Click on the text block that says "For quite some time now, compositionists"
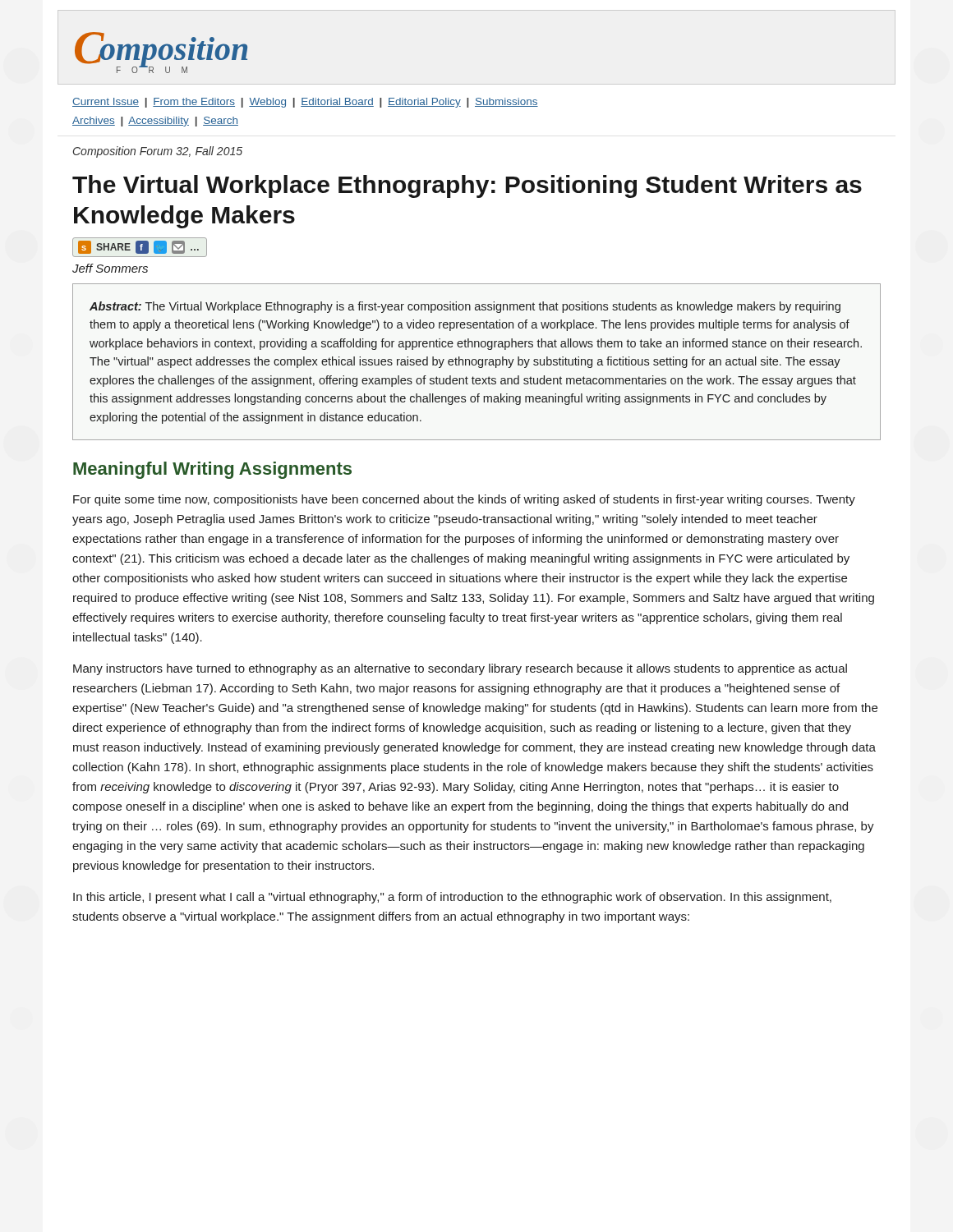The width and height of the screenshot is (953, 1232). point(474,568)
